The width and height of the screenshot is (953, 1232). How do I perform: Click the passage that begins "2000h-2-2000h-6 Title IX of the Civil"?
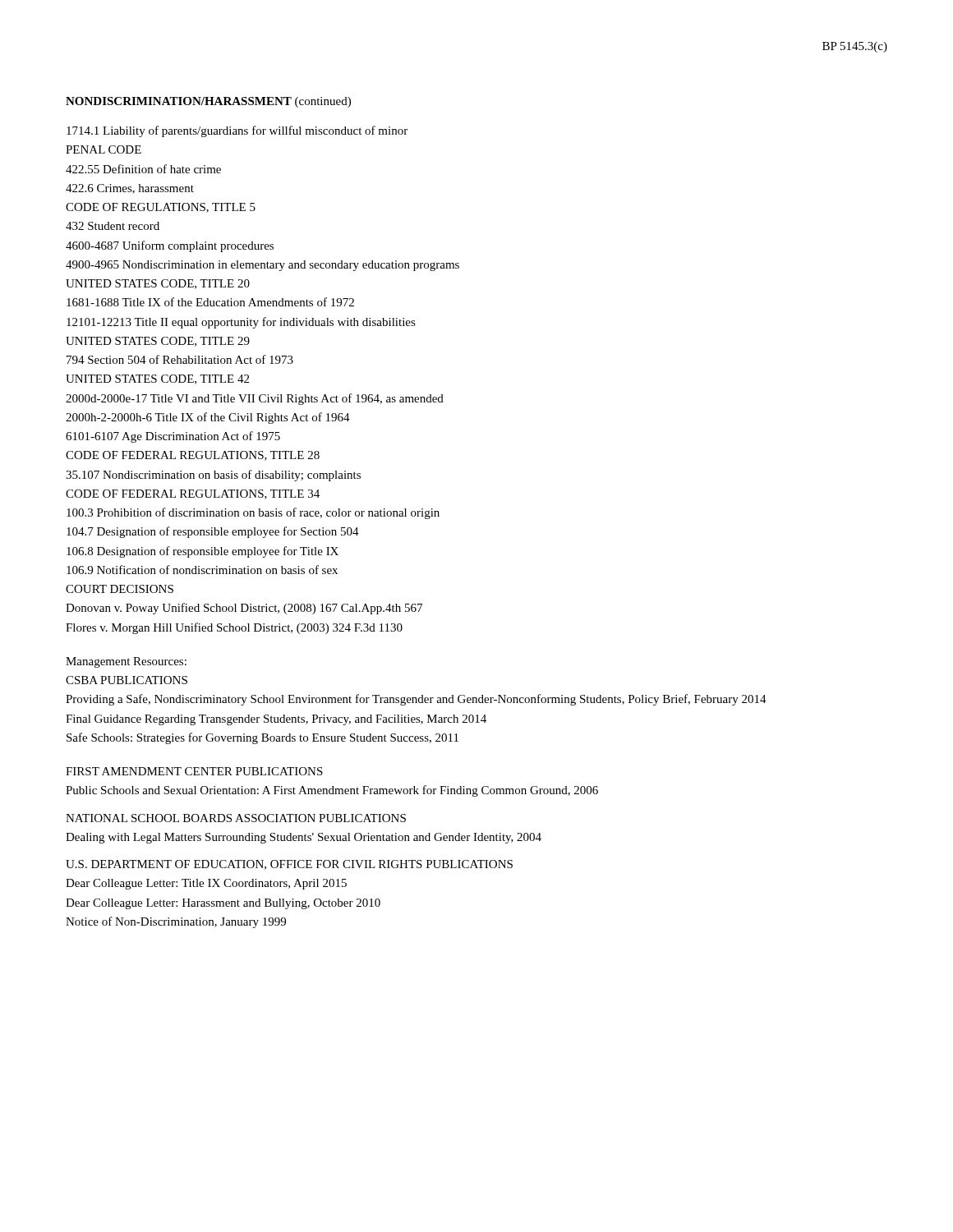click(208, 418)
